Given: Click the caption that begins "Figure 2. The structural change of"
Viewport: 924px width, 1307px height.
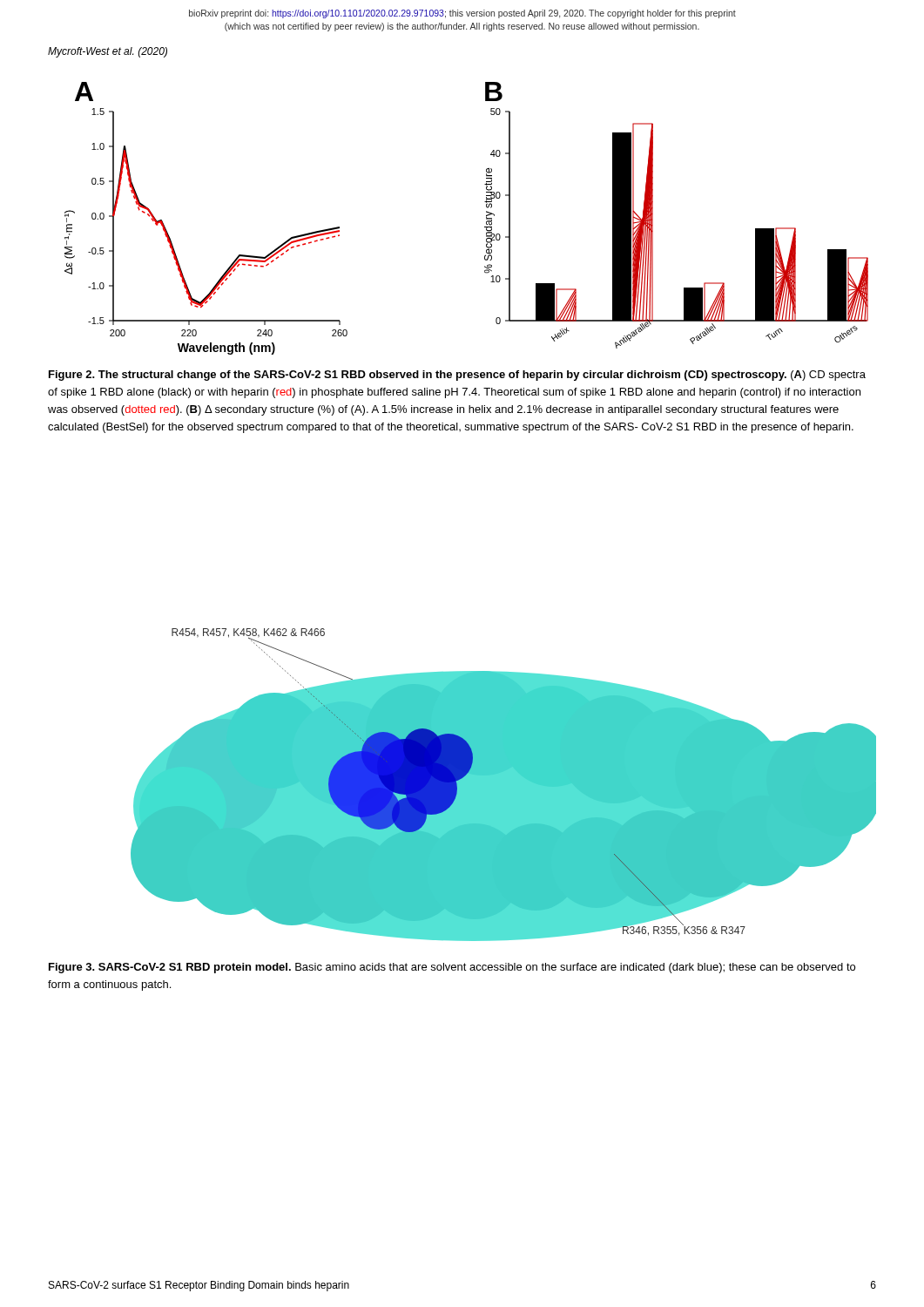Looking at the screenshot, I should click(457, 401).
